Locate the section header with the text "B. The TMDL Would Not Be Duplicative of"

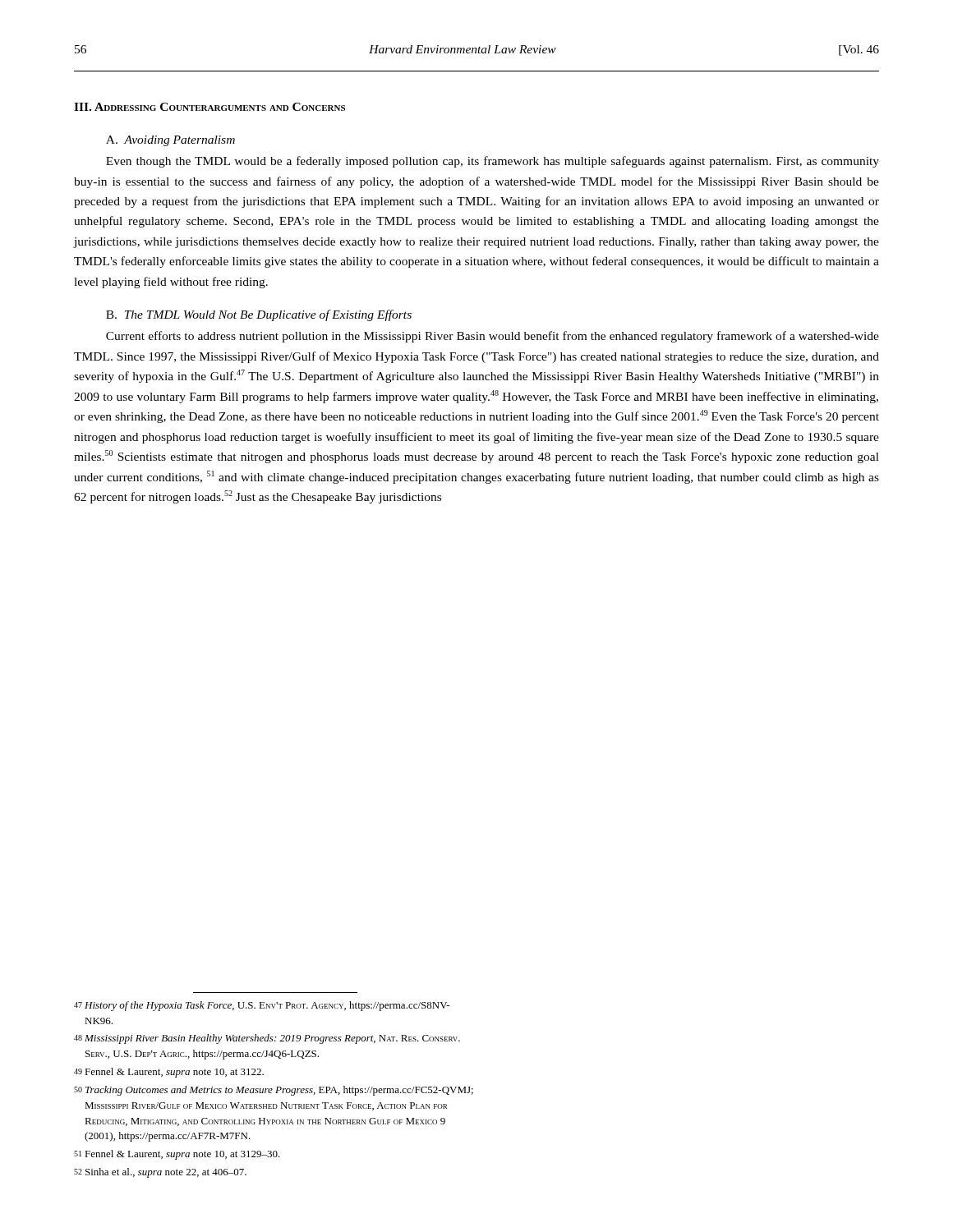coord(259,314)
